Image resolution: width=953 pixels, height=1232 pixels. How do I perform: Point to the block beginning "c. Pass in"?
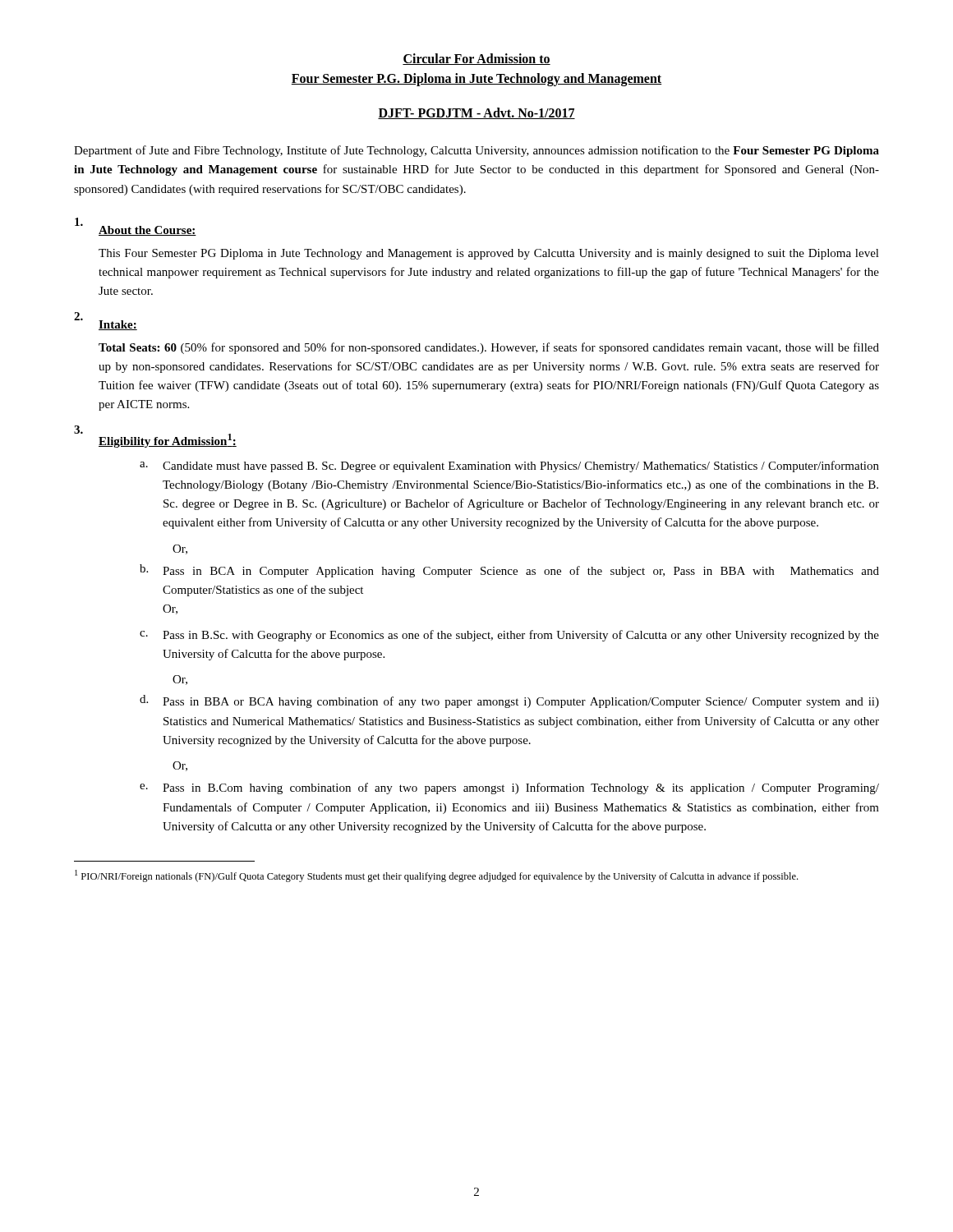pos(509,645)
